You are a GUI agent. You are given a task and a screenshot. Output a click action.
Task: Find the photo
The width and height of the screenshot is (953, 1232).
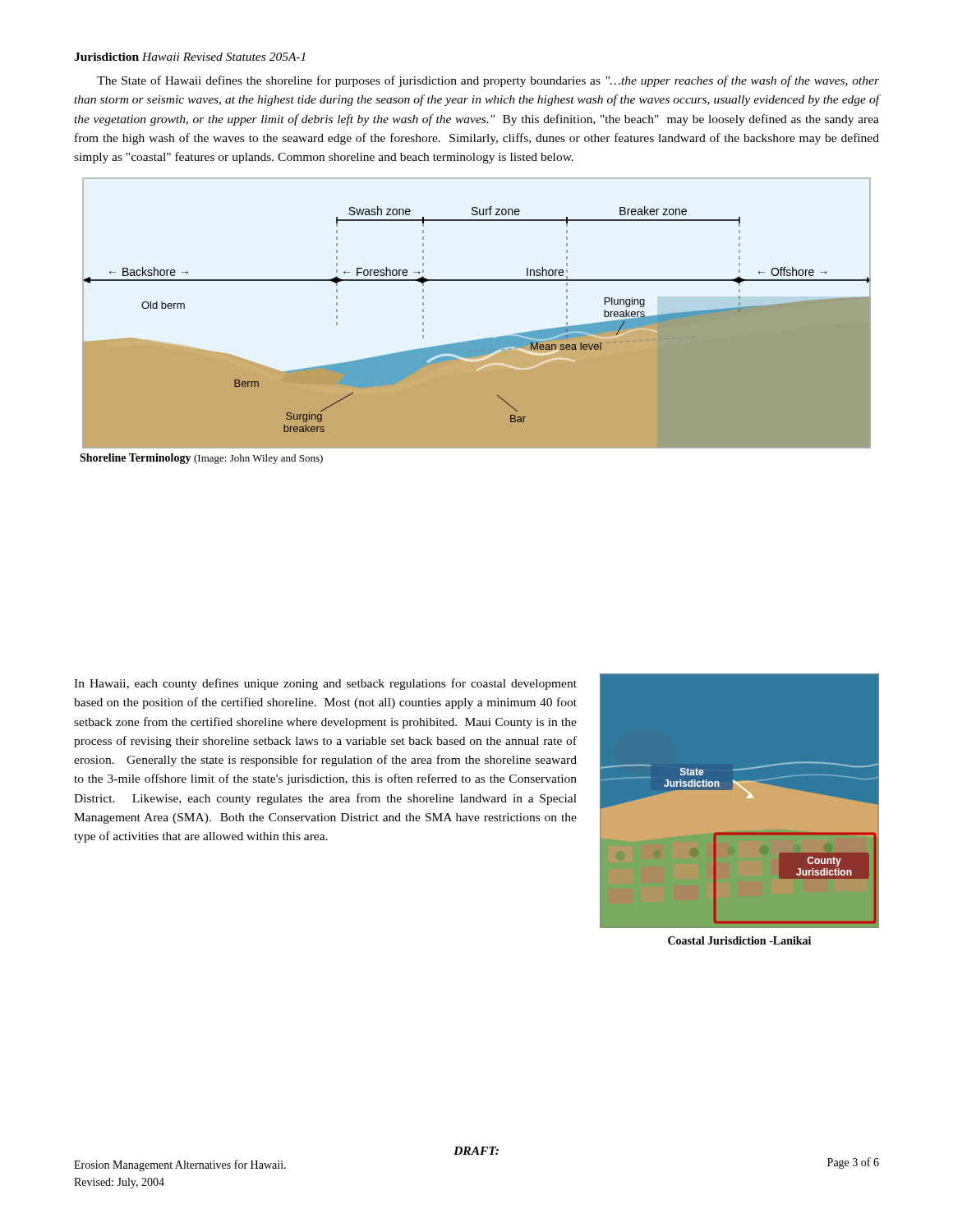[x=739, y=801]
